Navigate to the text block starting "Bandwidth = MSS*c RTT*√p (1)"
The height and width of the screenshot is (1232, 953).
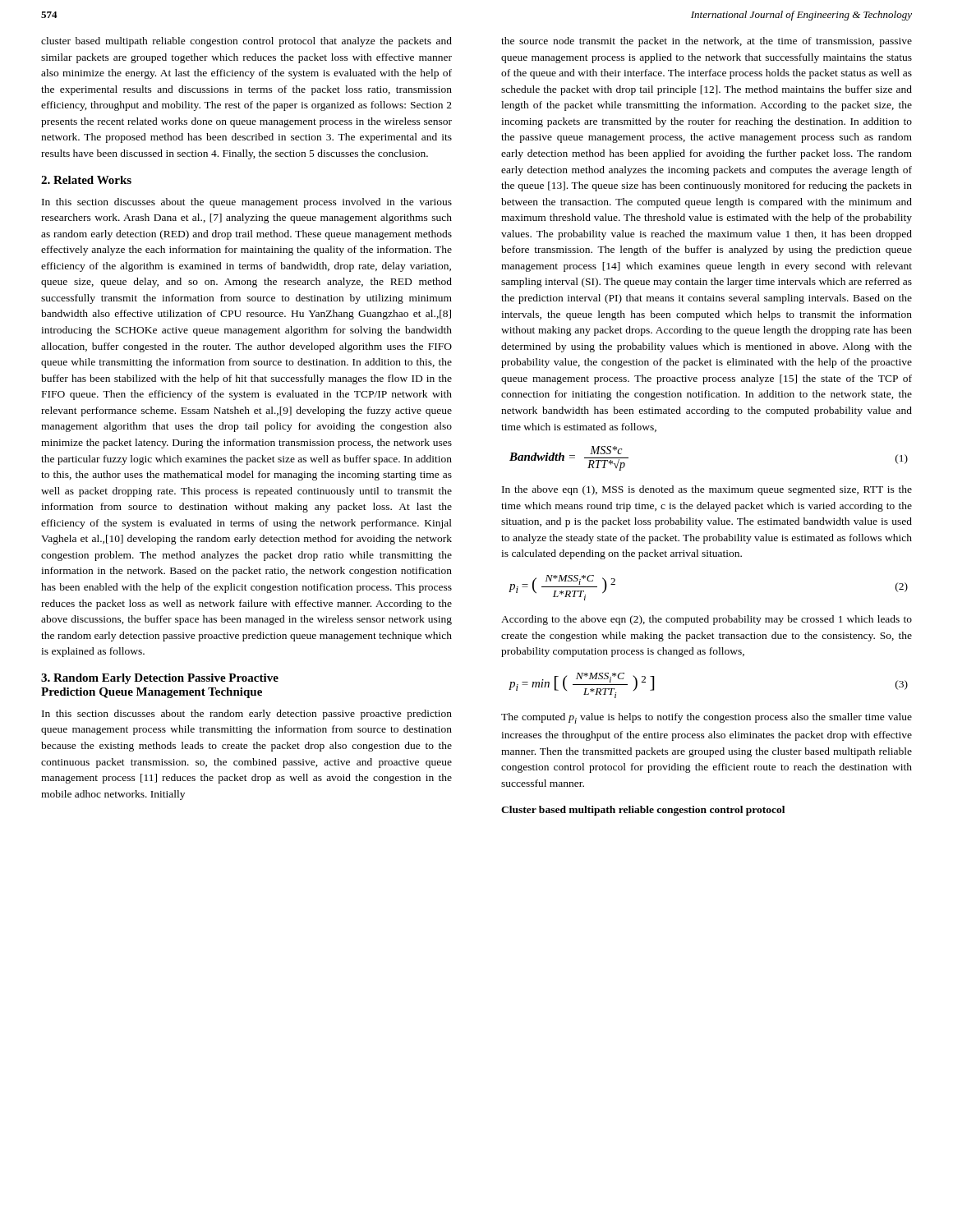pos(606,458)
